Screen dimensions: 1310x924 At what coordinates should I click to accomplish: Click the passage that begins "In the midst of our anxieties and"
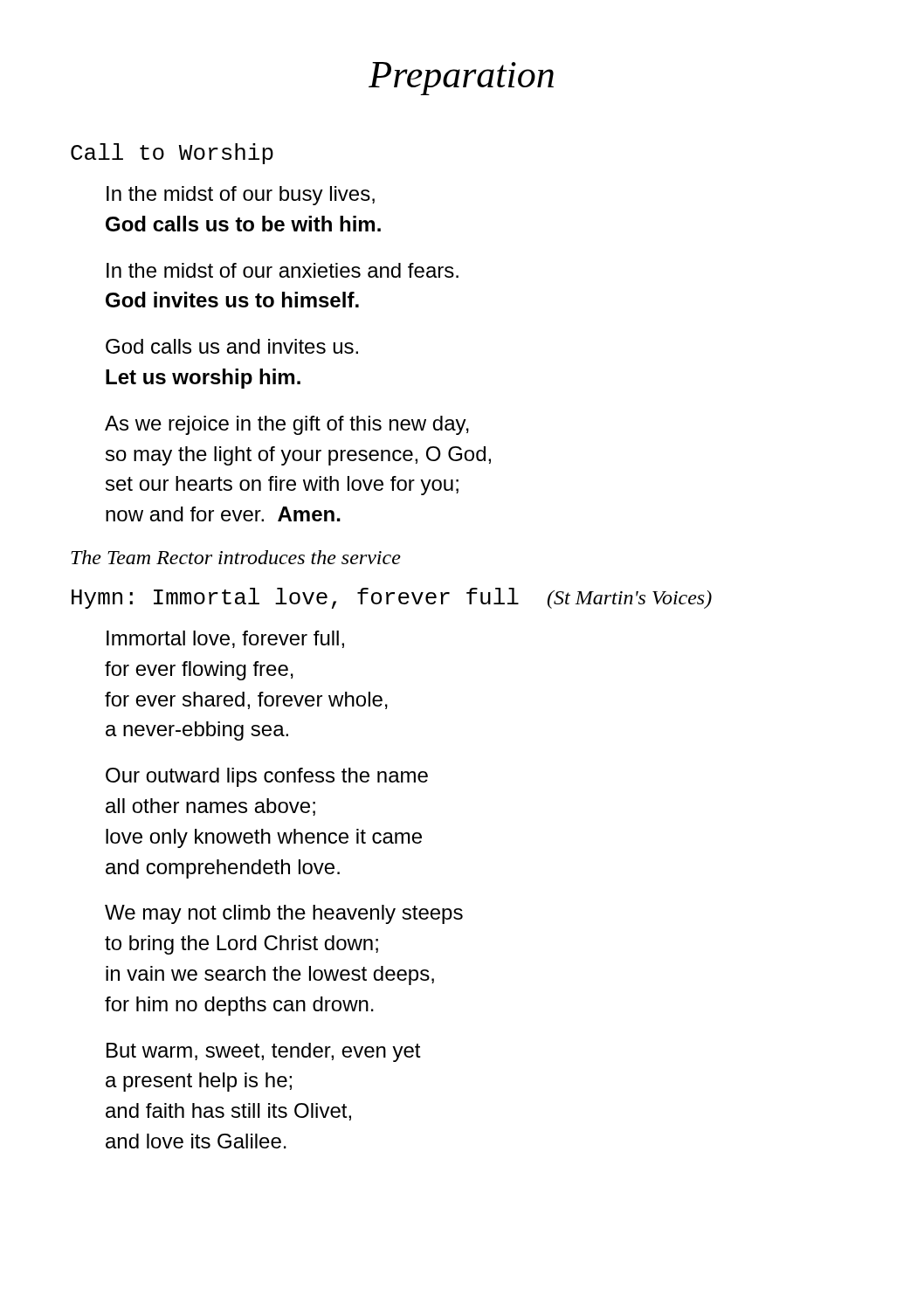[x=282, y=285]
